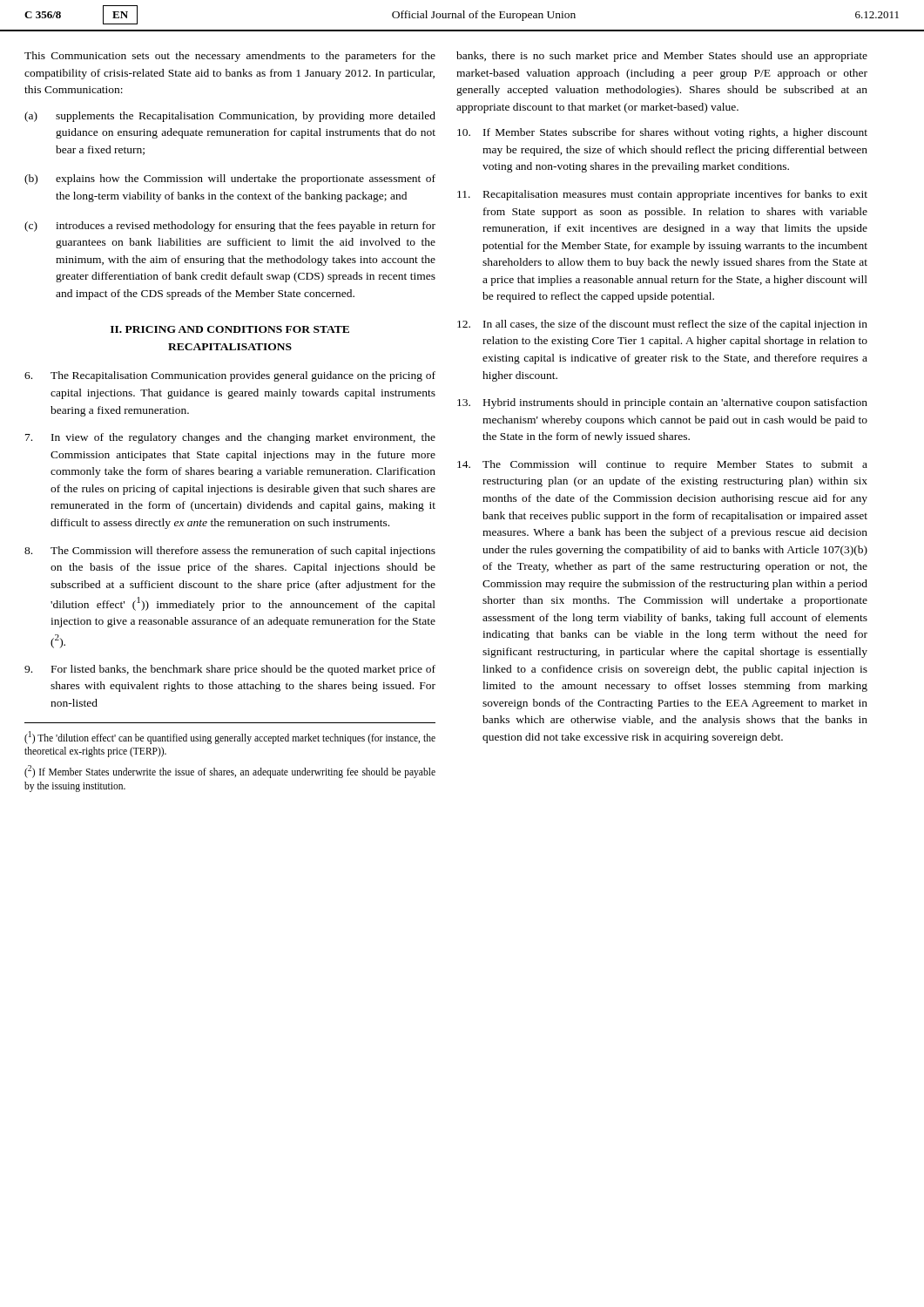Screen dimensions: 1307x924
Task: Select the element starting "For listed banks, the benchmark share price"
Action: click(230, 686)
